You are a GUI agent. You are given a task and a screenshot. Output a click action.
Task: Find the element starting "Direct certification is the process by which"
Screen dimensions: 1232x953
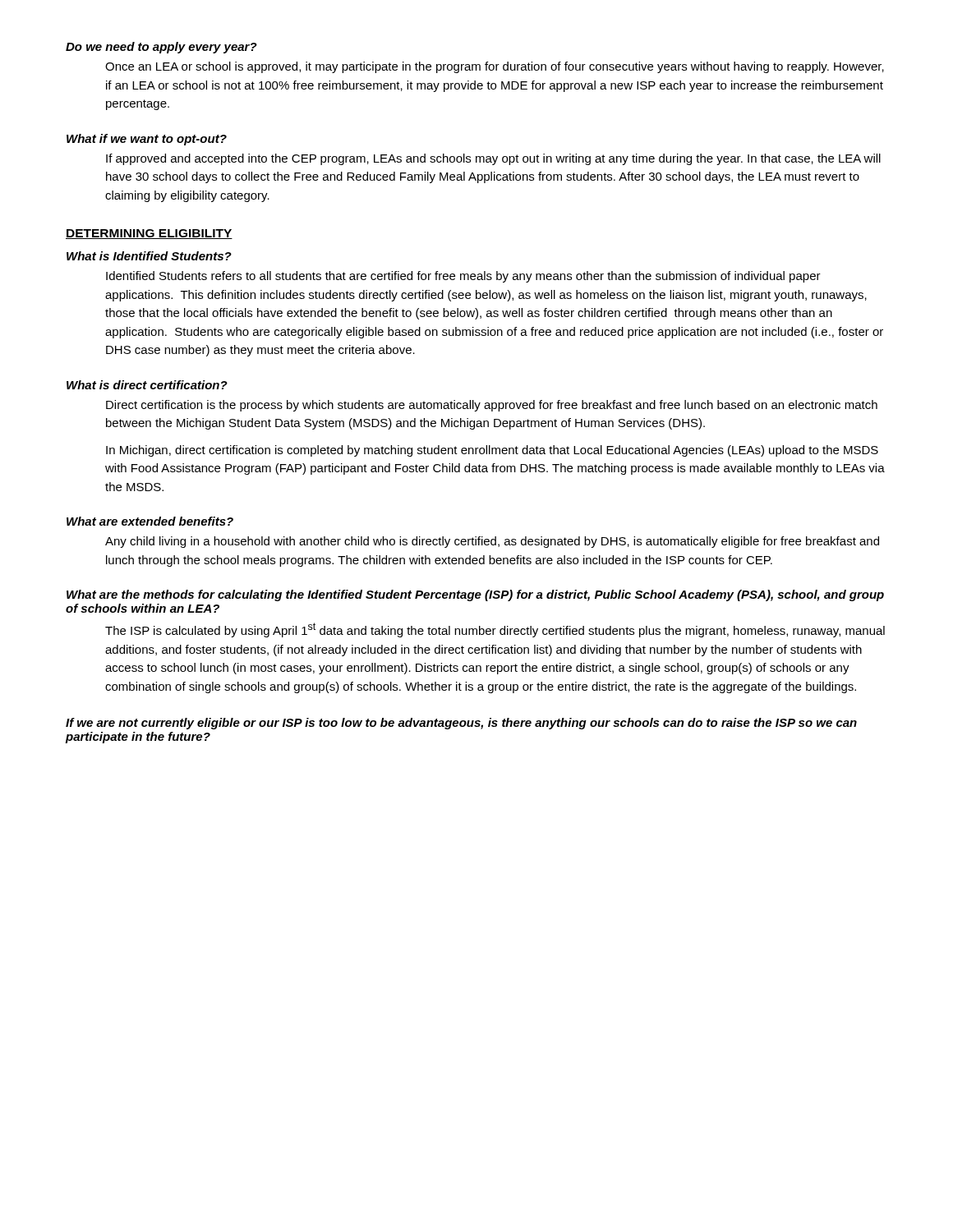point(491,413)
